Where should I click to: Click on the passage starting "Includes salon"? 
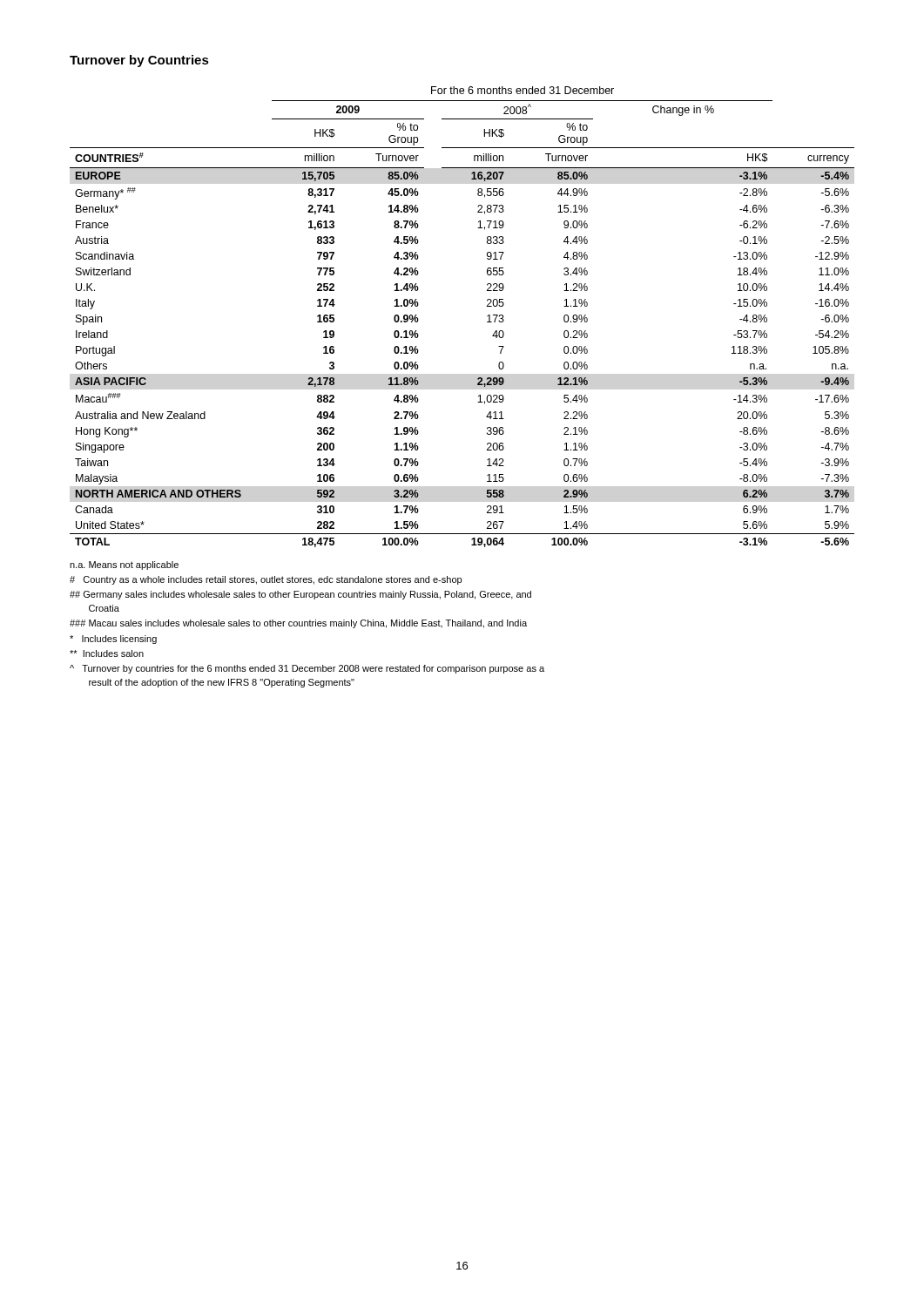pos(107,654)
